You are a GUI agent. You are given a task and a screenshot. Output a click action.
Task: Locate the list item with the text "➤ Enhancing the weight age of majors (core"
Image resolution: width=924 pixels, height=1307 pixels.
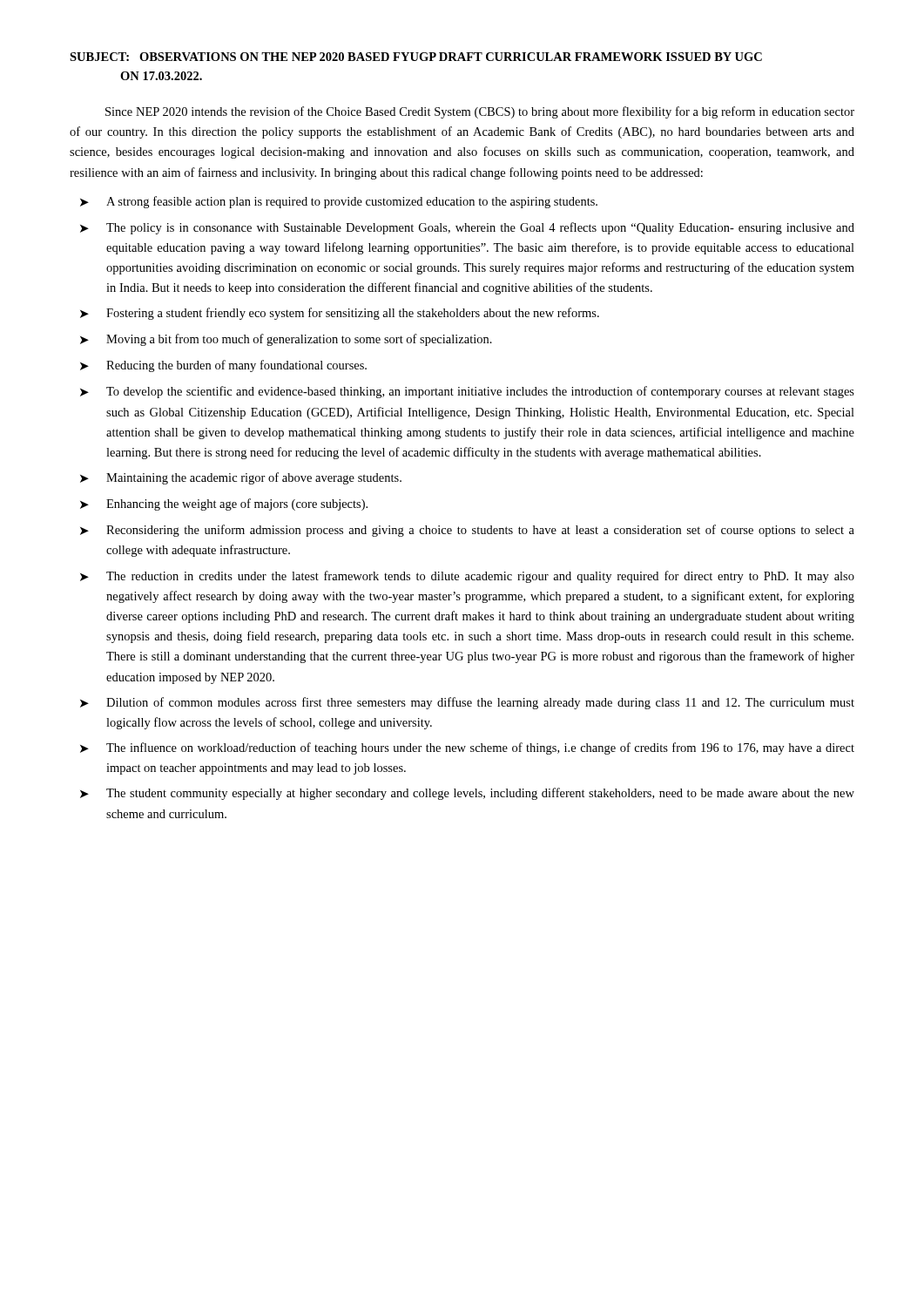click(x=224, y=505)
